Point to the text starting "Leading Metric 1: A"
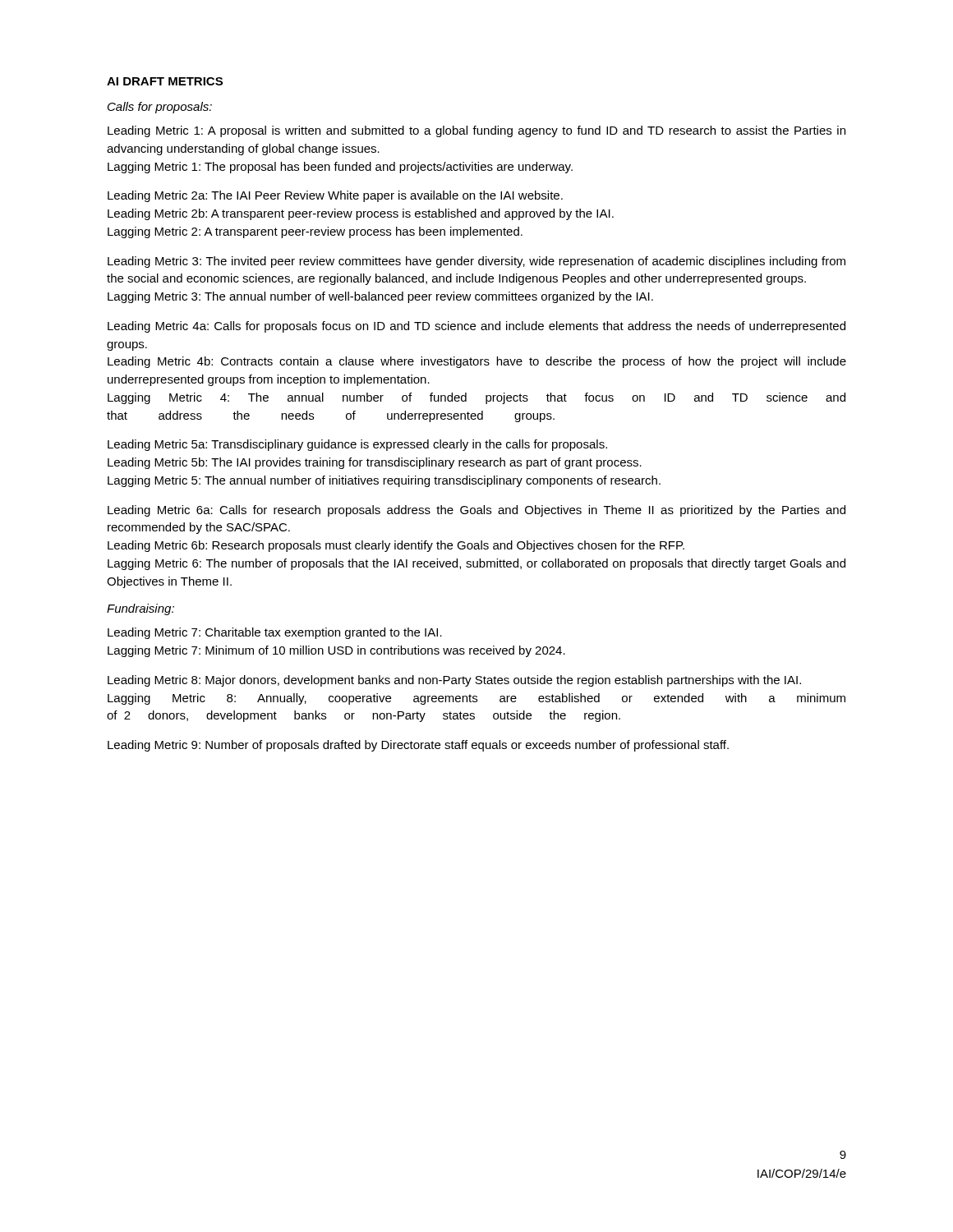 (x=476, y=131)
